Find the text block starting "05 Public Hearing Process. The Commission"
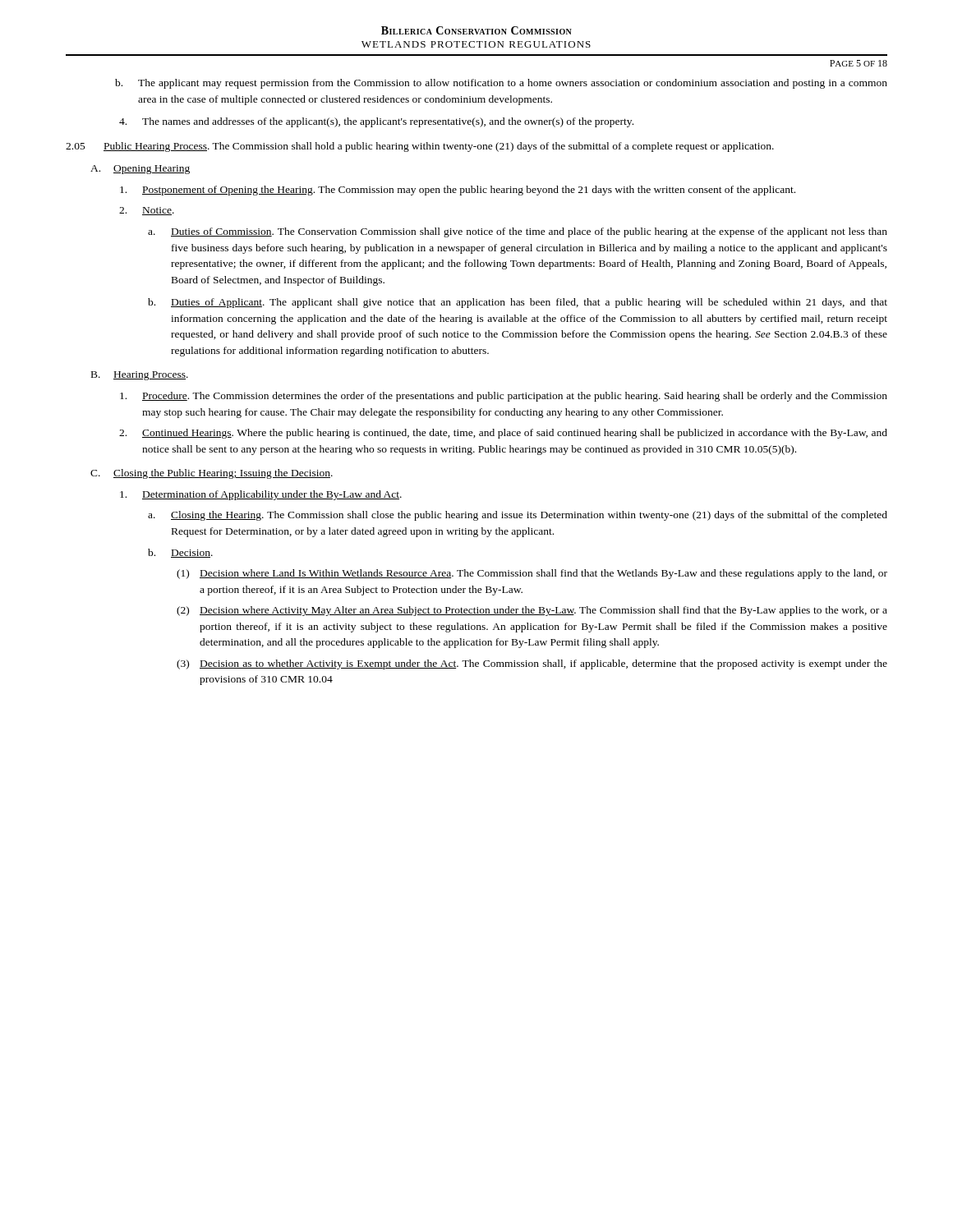Screen dimensions: 1232x953 coord(476,146)
